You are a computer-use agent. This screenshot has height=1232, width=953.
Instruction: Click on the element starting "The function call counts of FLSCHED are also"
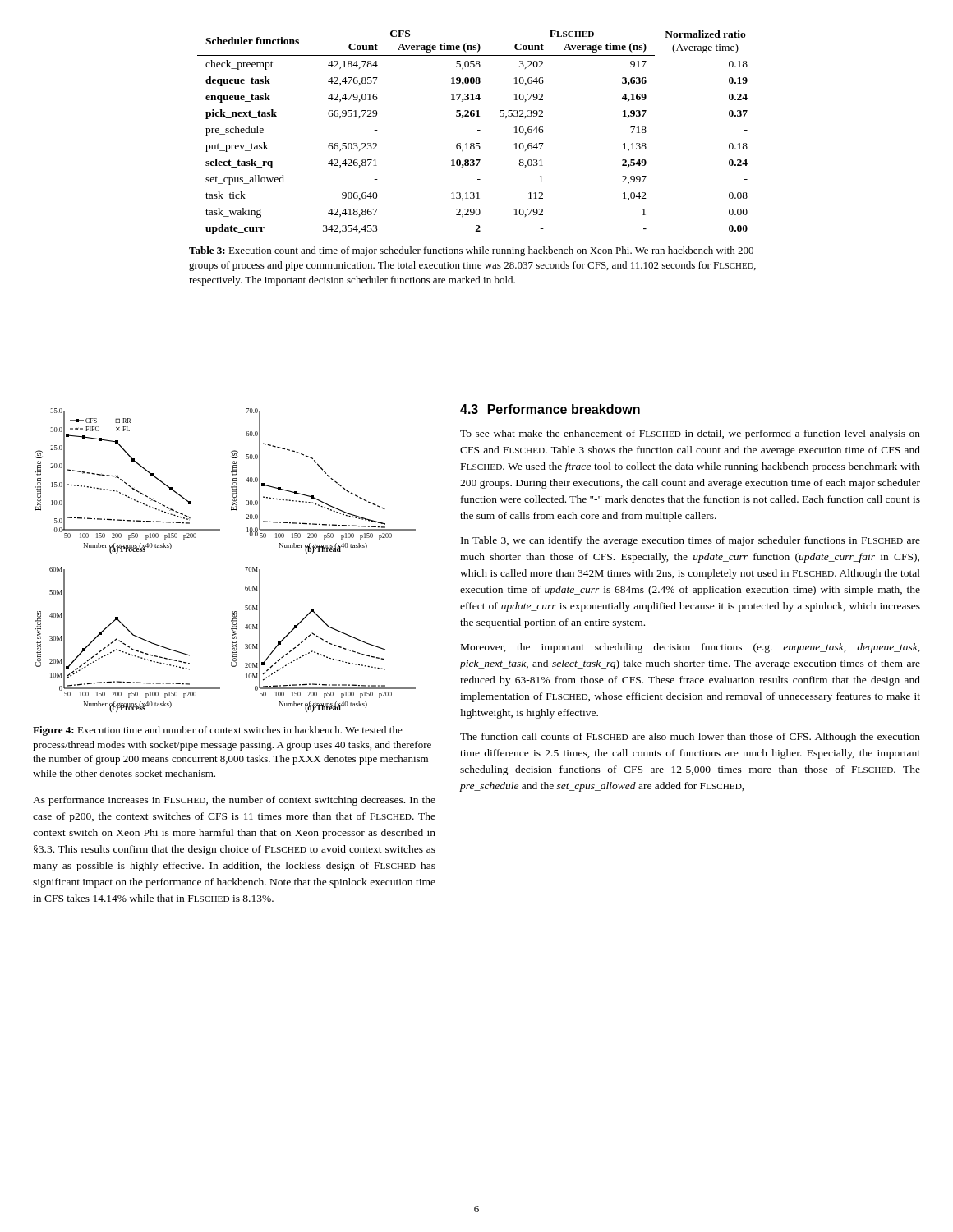coord(690,761)
